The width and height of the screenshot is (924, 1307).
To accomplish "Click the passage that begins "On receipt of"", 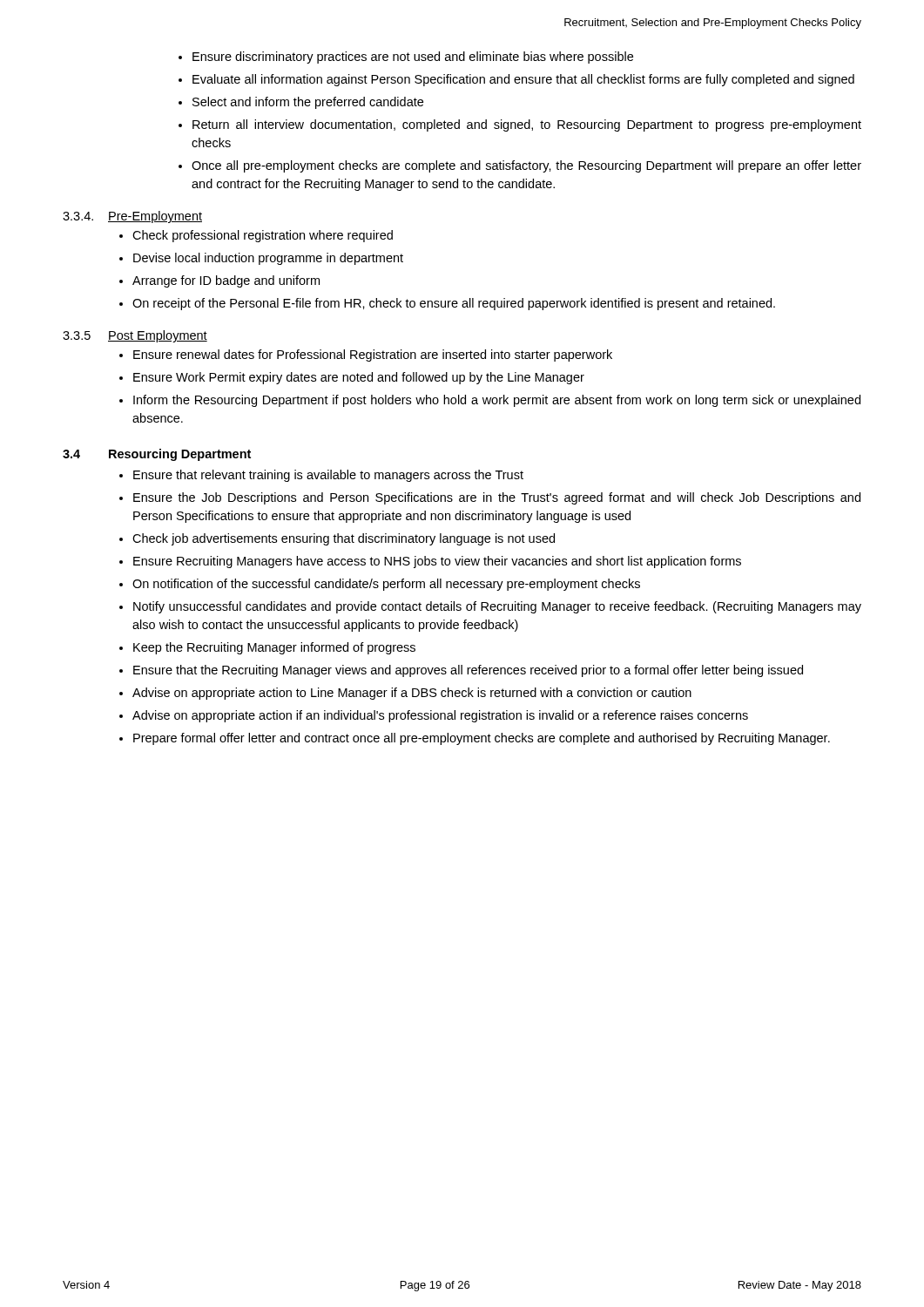I will [454, 303].
